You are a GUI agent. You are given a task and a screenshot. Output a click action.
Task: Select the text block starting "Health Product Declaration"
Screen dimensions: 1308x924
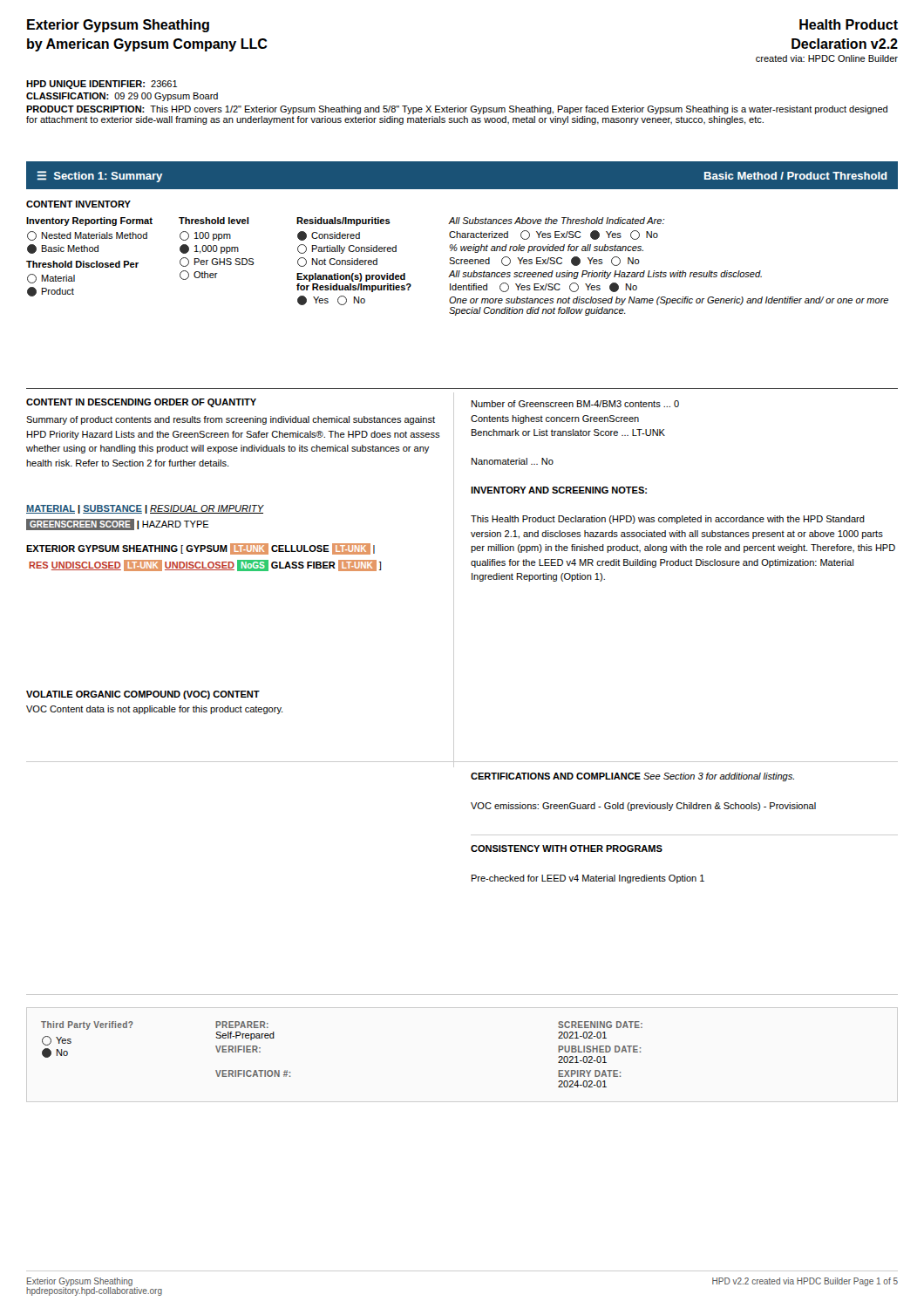[827, 40]
